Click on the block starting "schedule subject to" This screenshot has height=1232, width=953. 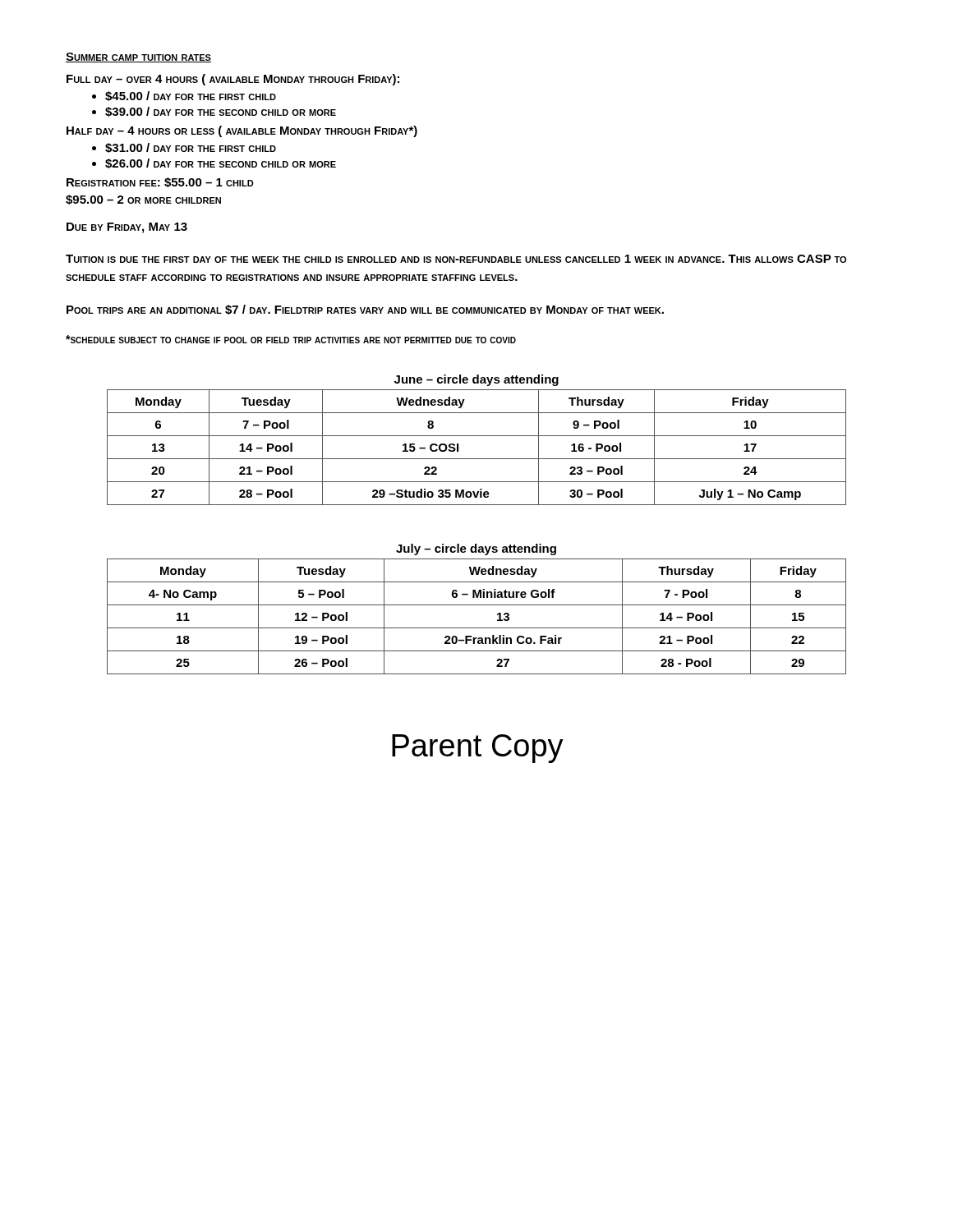pyautogui.click(x=476, y=339)
